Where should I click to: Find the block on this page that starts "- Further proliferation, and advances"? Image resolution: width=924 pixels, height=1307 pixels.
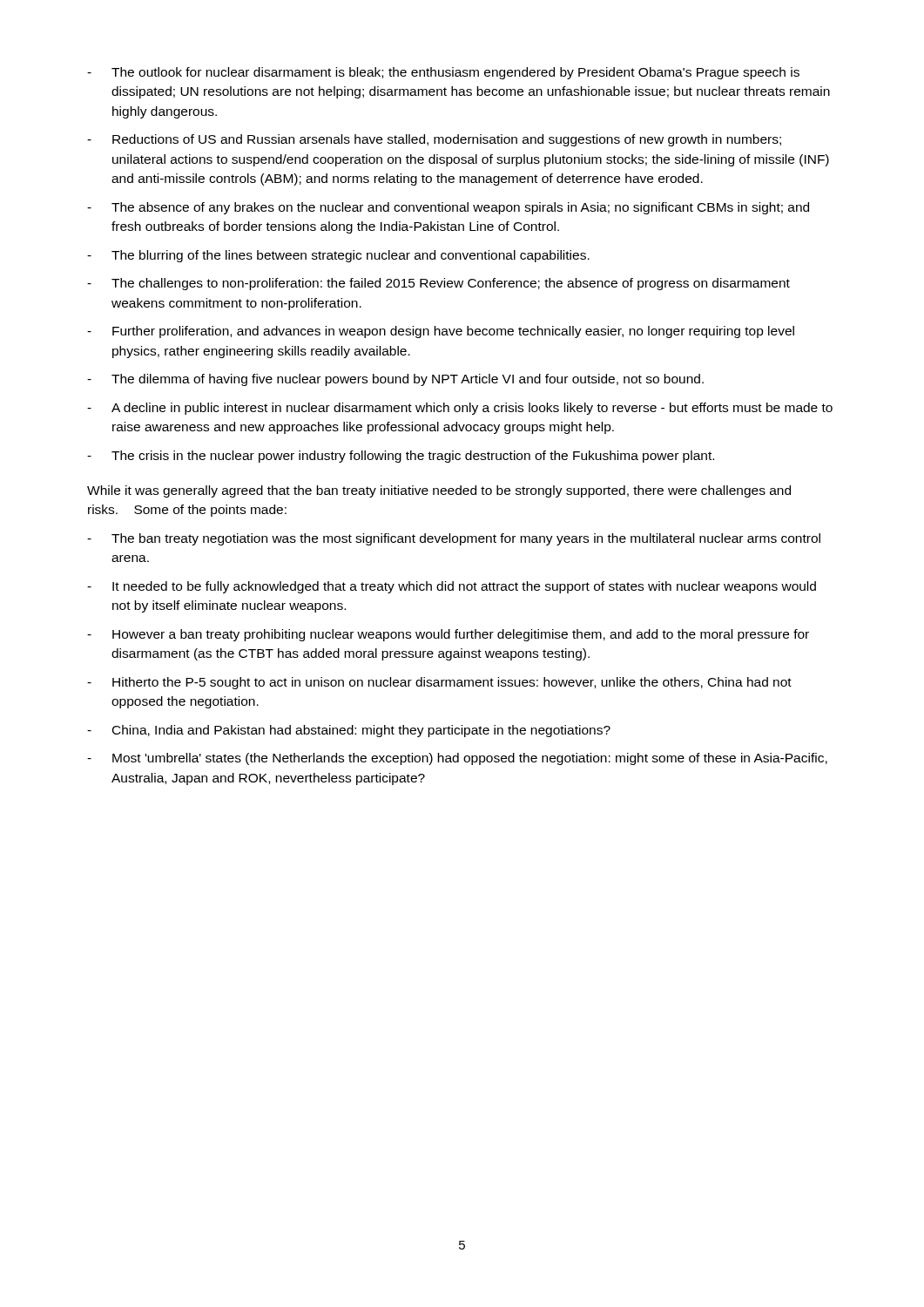(462, 341)
